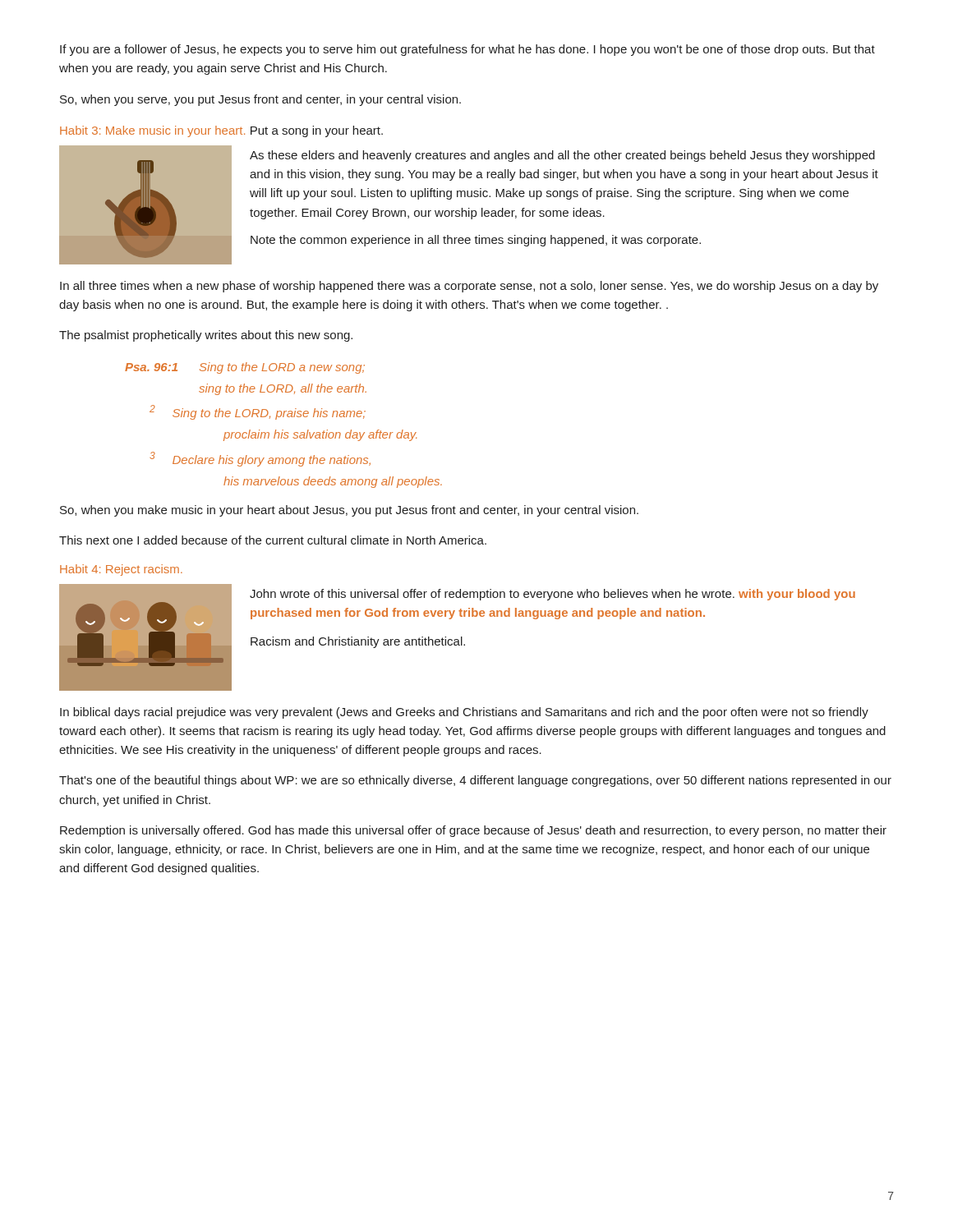
Task: Locate the block of text that opens with "If you are a follower"
Action: pyautogui.click(x=467, y=58)
